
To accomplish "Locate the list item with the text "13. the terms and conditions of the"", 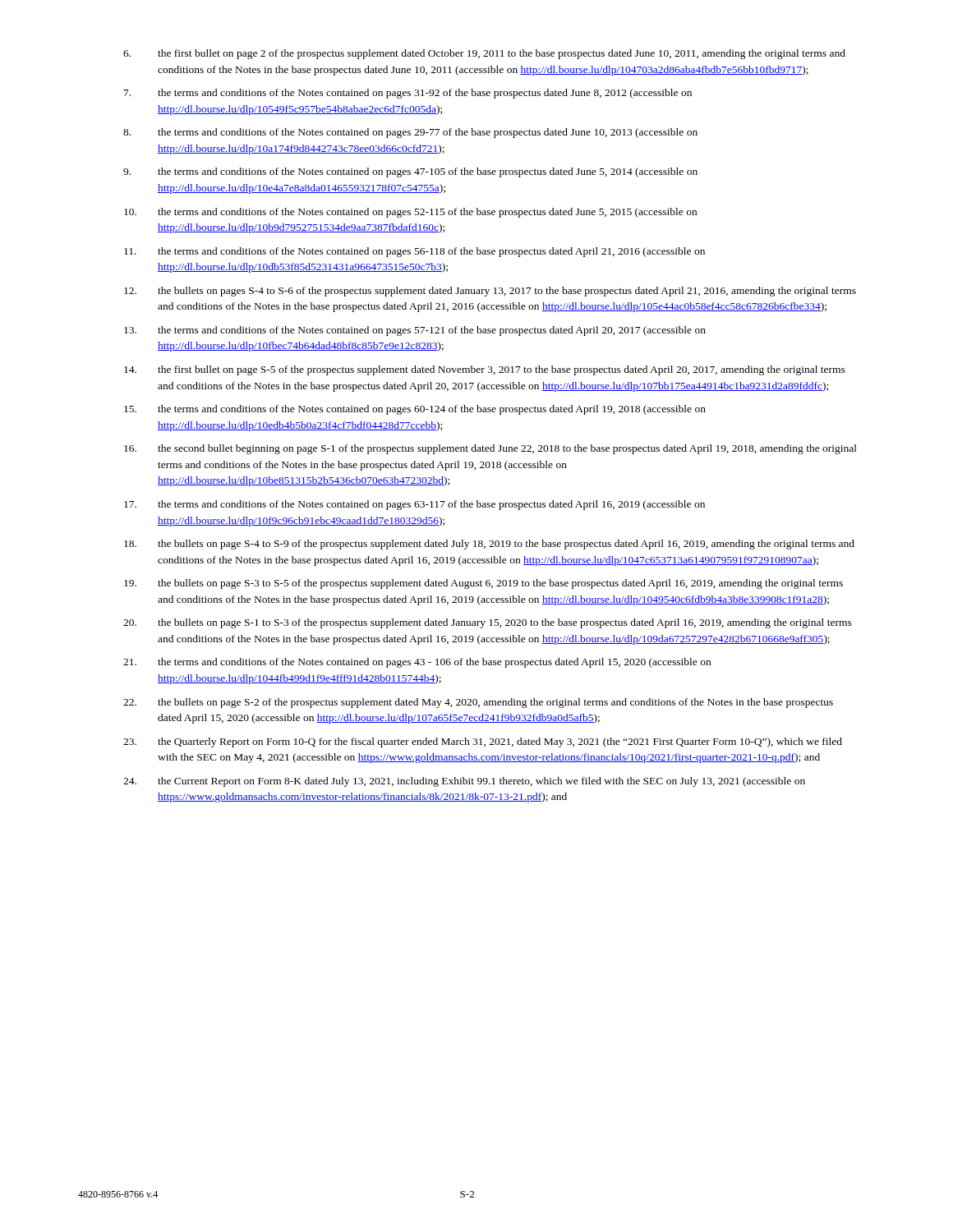I will point(491,338).
